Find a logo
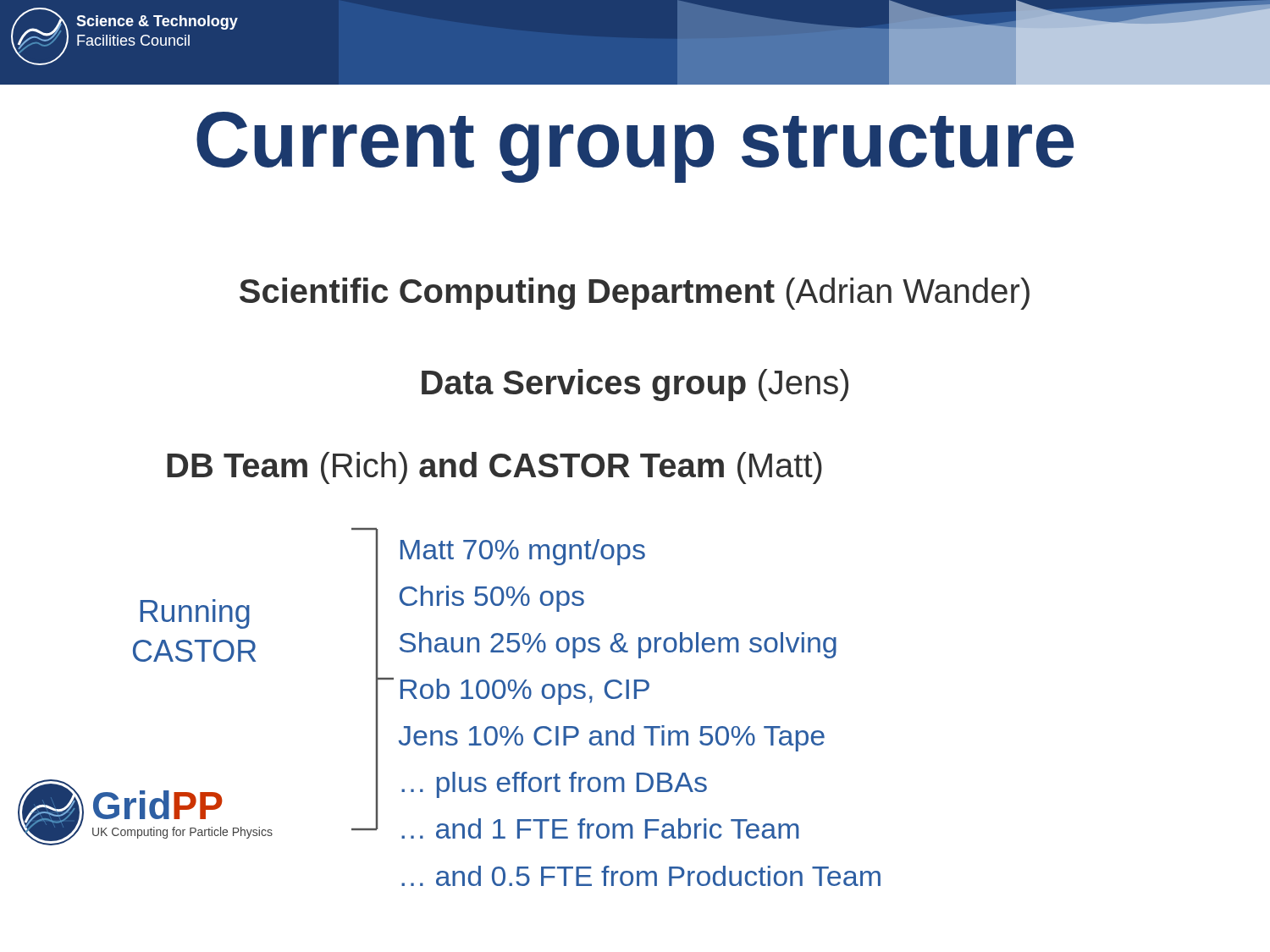 (x=145, y=812)
